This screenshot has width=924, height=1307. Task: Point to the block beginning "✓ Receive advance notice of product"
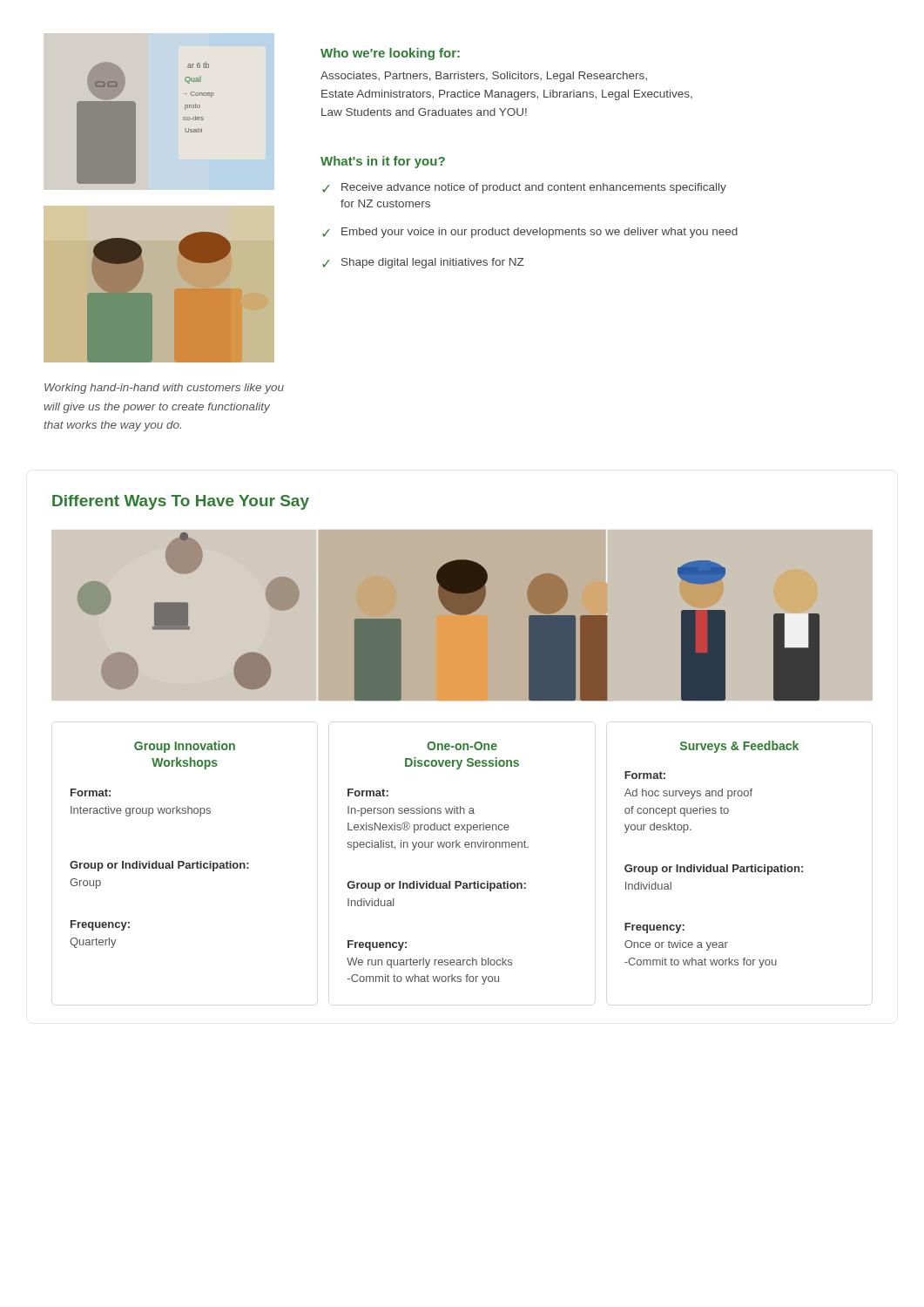point(523,195)
